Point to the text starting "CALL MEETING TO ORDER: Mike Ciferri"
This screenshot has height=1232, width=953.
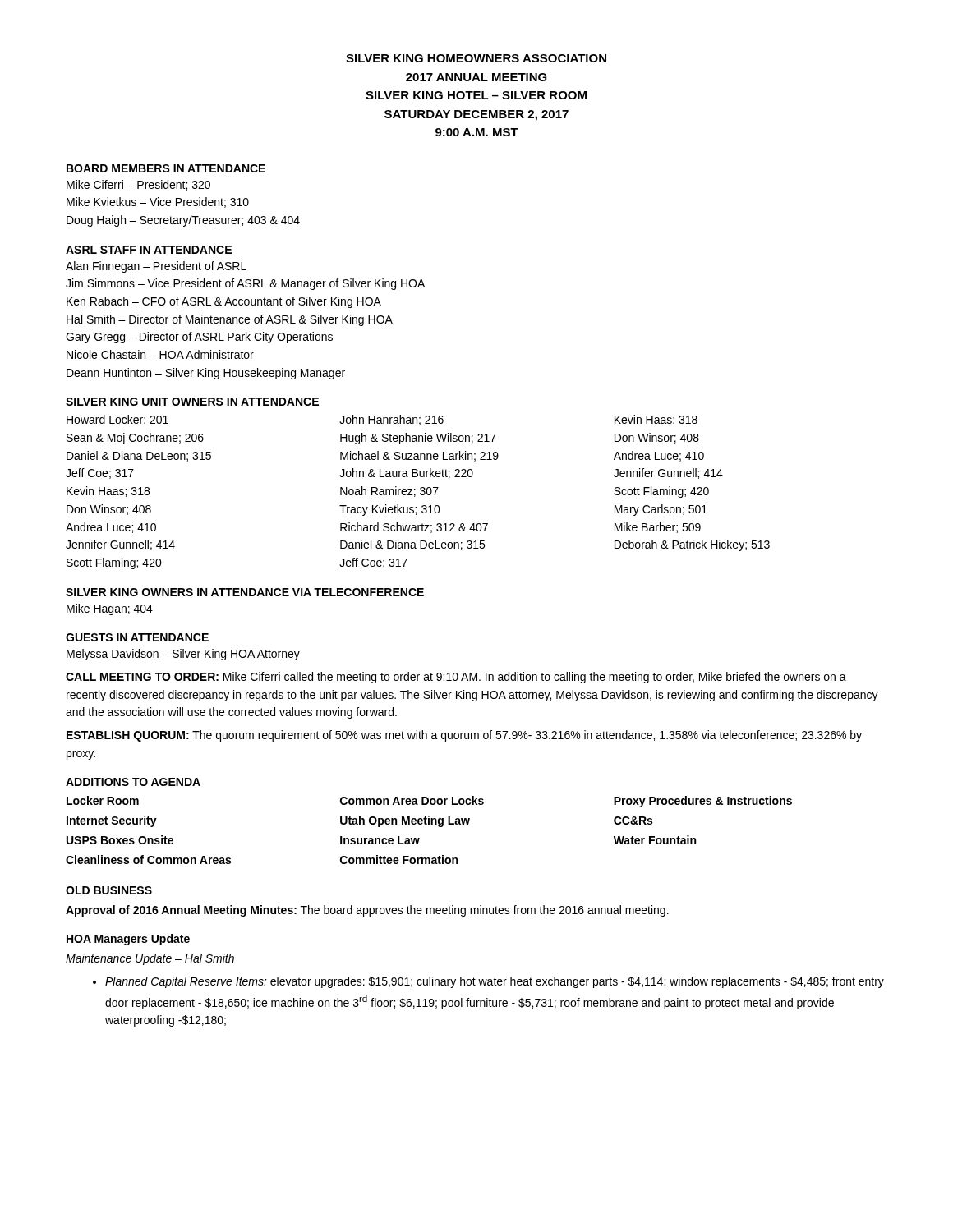pyautogui.click(x=472, y=695)
